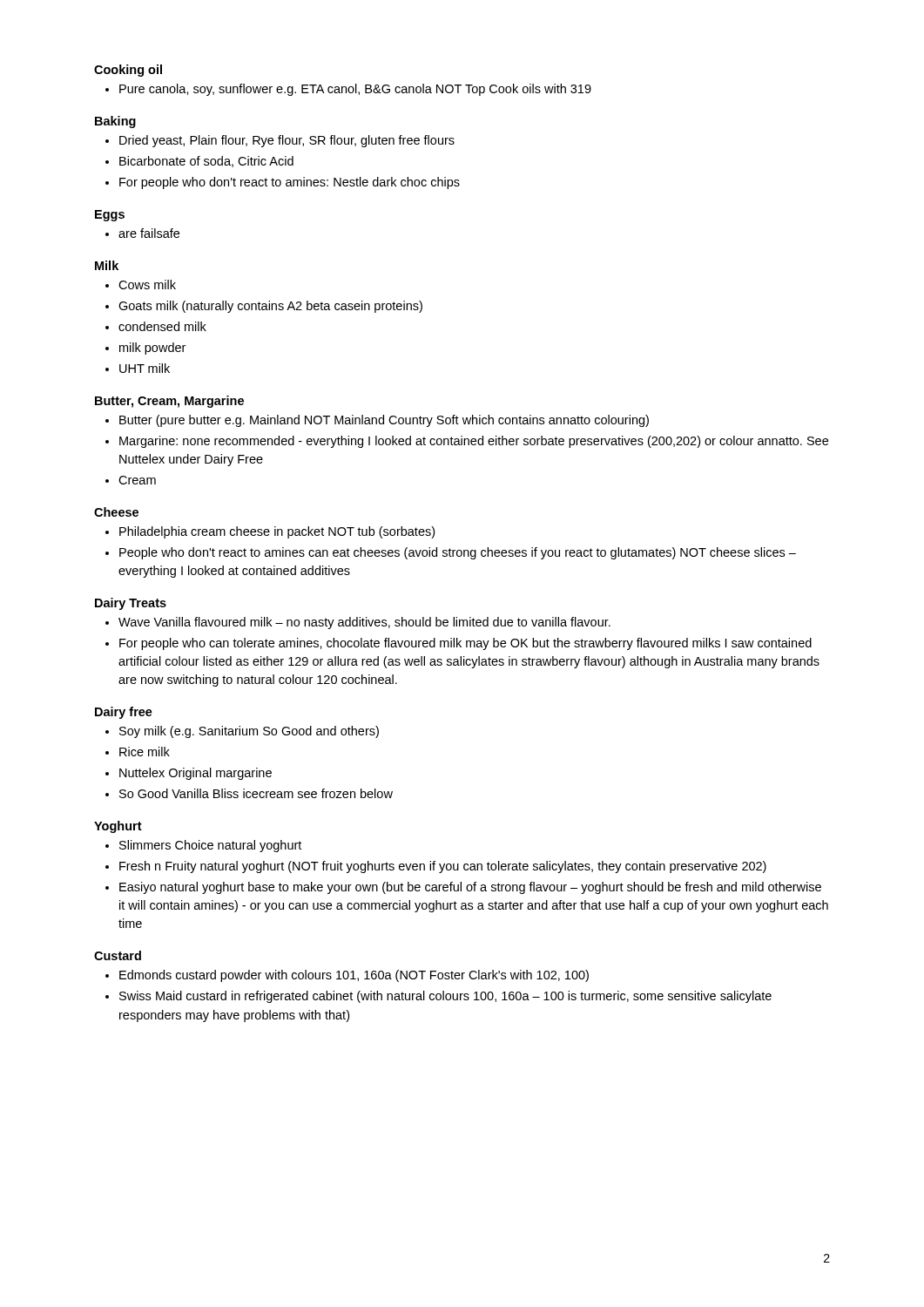
Task: Locate the block of text that opens with "Butter (pure butter e.g. Mainland NOT Mainland Country"
Action: [x=384, y=420]
